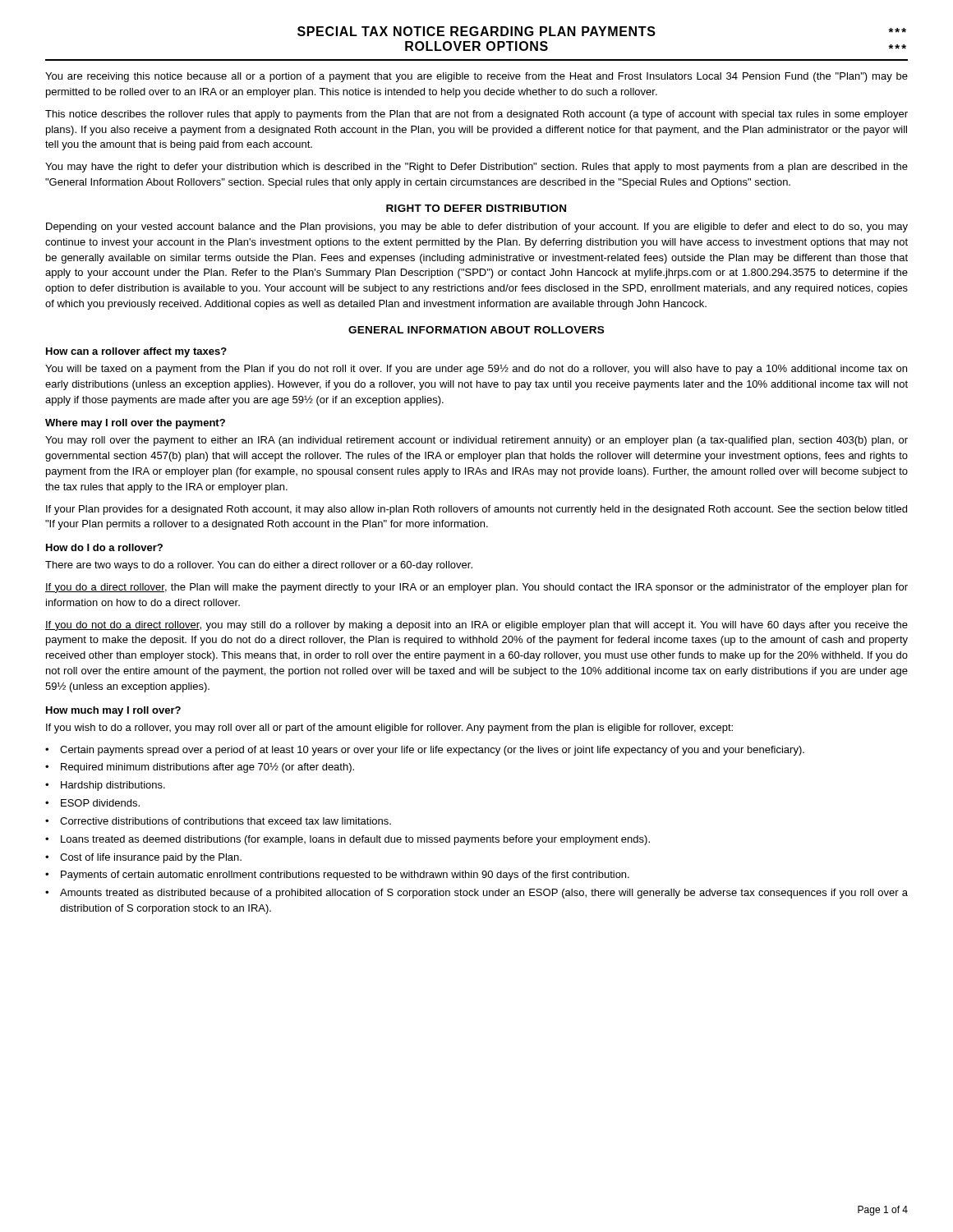Locate the title
The image size is (953, 1232).
(x=476, y=39)
